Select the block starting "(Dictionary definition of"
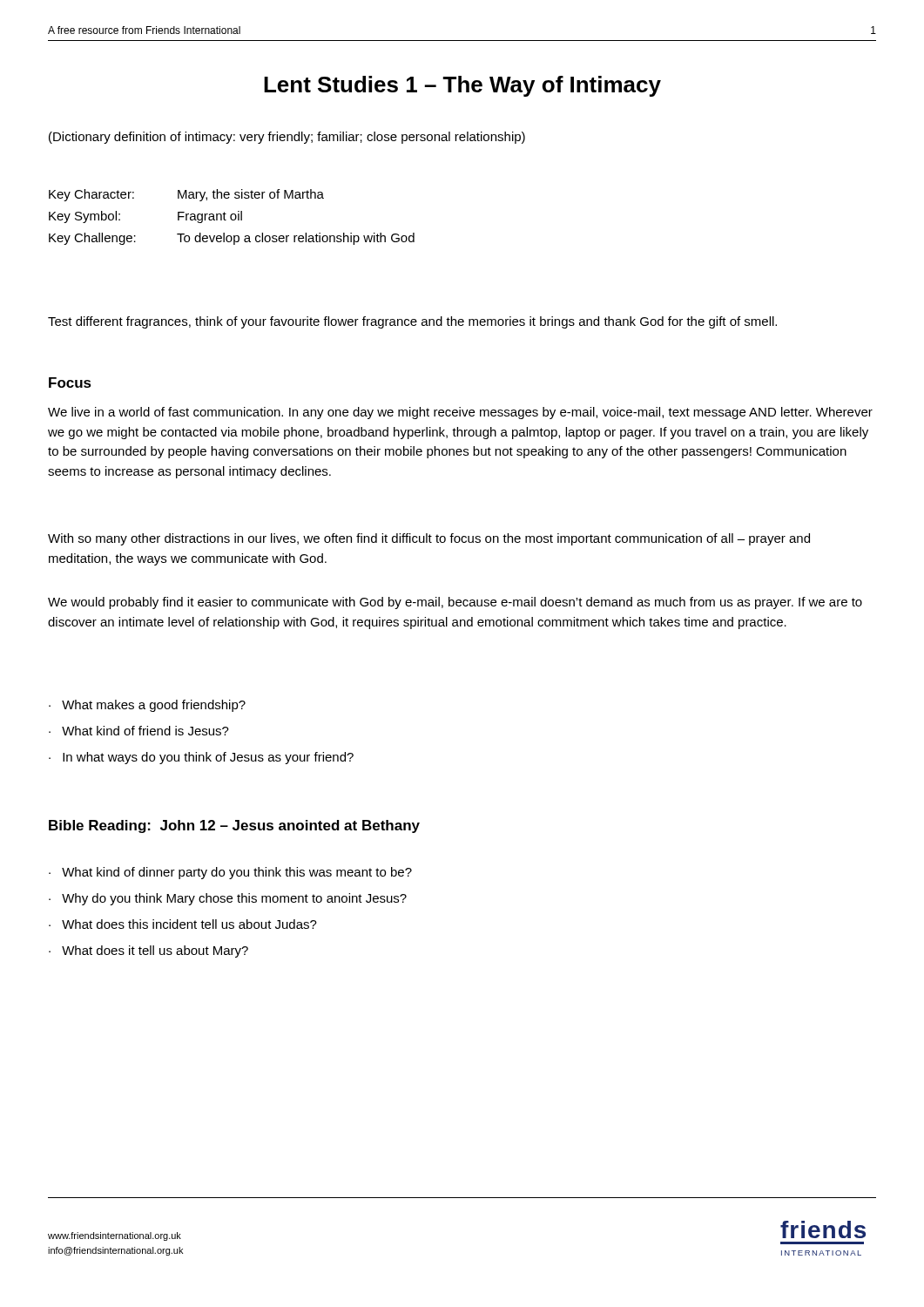924x1307 pixels. 287,136
